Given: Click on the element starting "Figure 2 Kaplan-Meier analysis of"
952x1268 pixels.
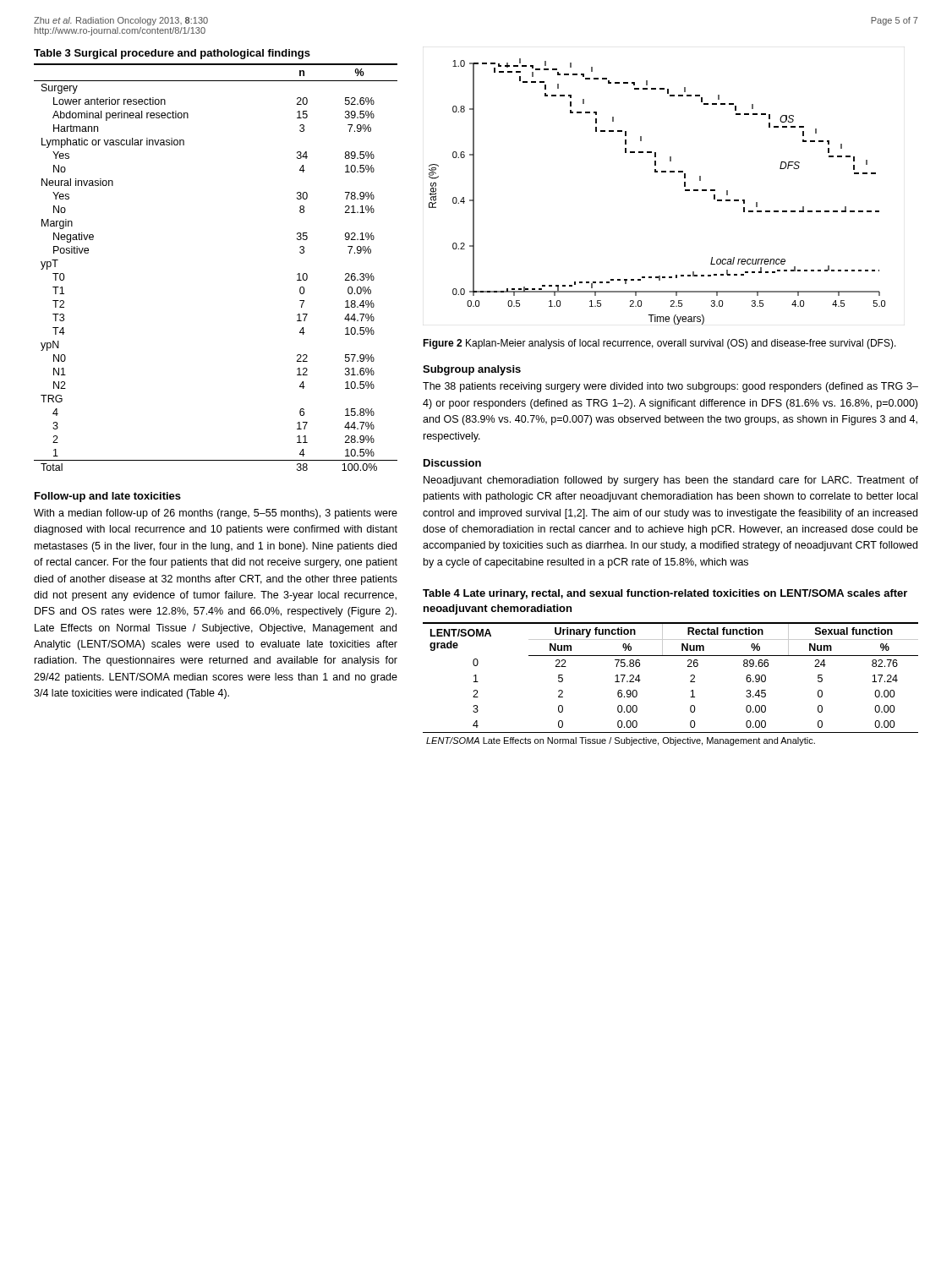Looking at the screenshot, I should (660, 343).
